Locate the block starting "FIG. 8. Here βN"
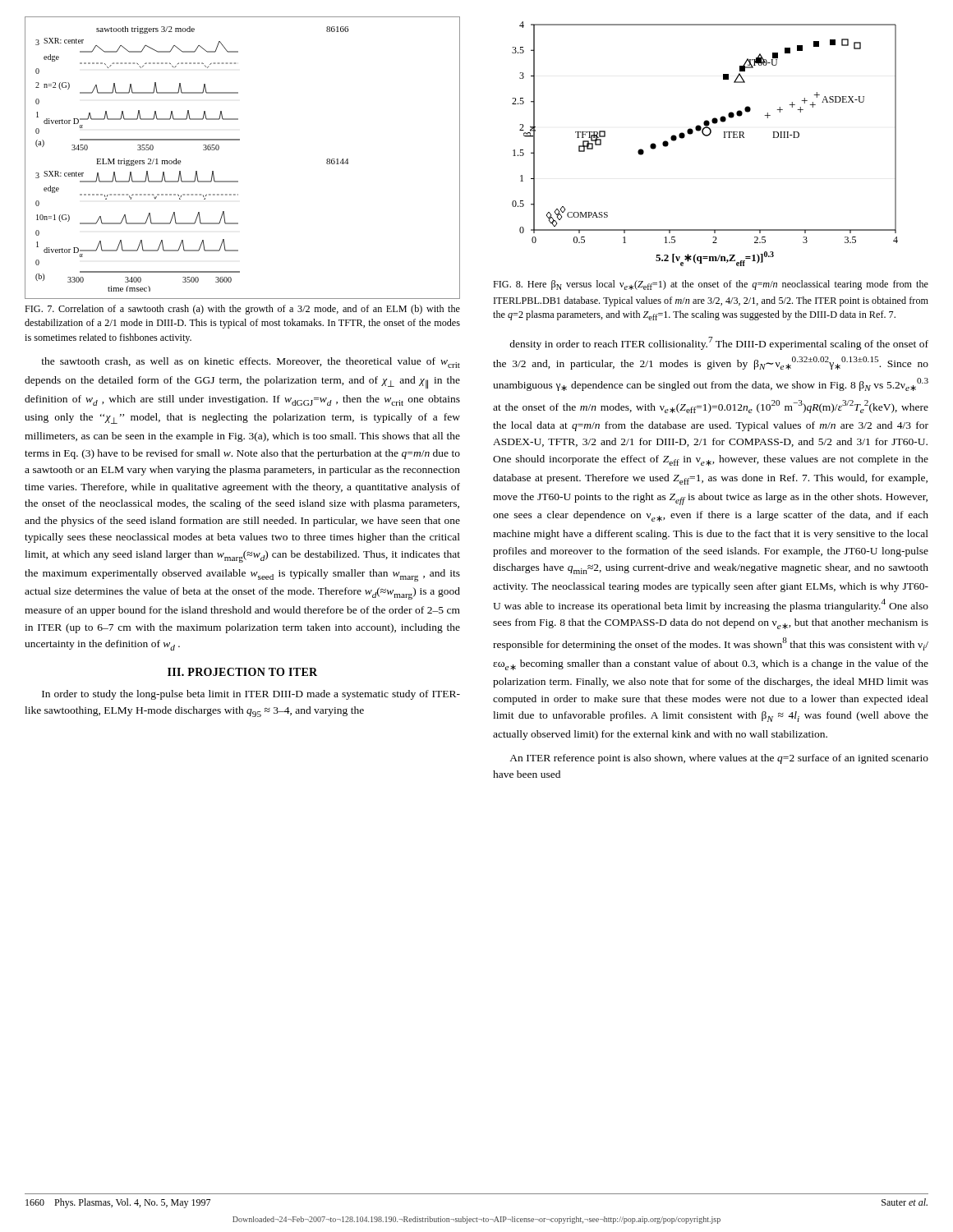 pos(711,300)
